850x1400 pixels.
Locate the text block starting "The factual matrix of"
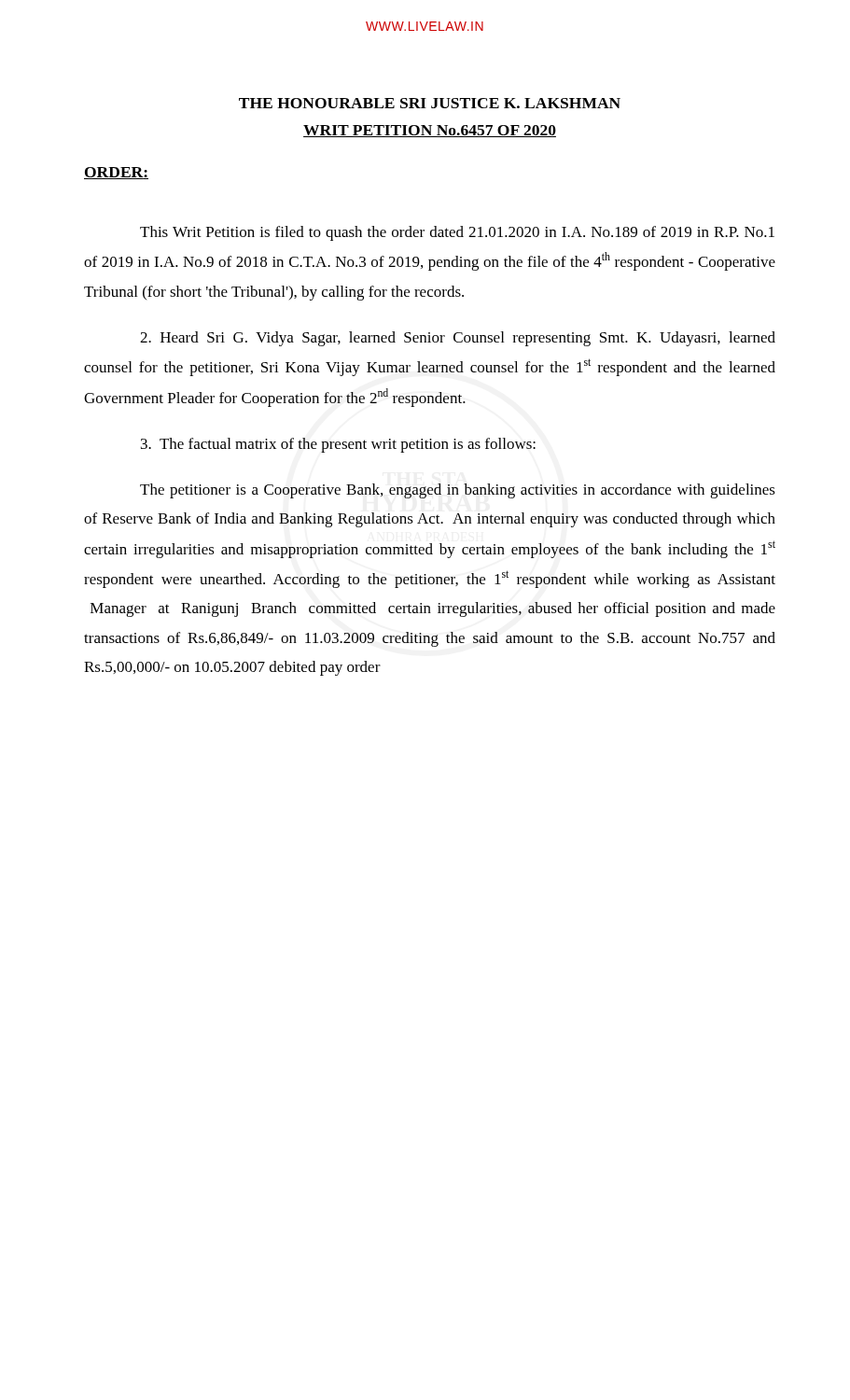coord(338,443)
